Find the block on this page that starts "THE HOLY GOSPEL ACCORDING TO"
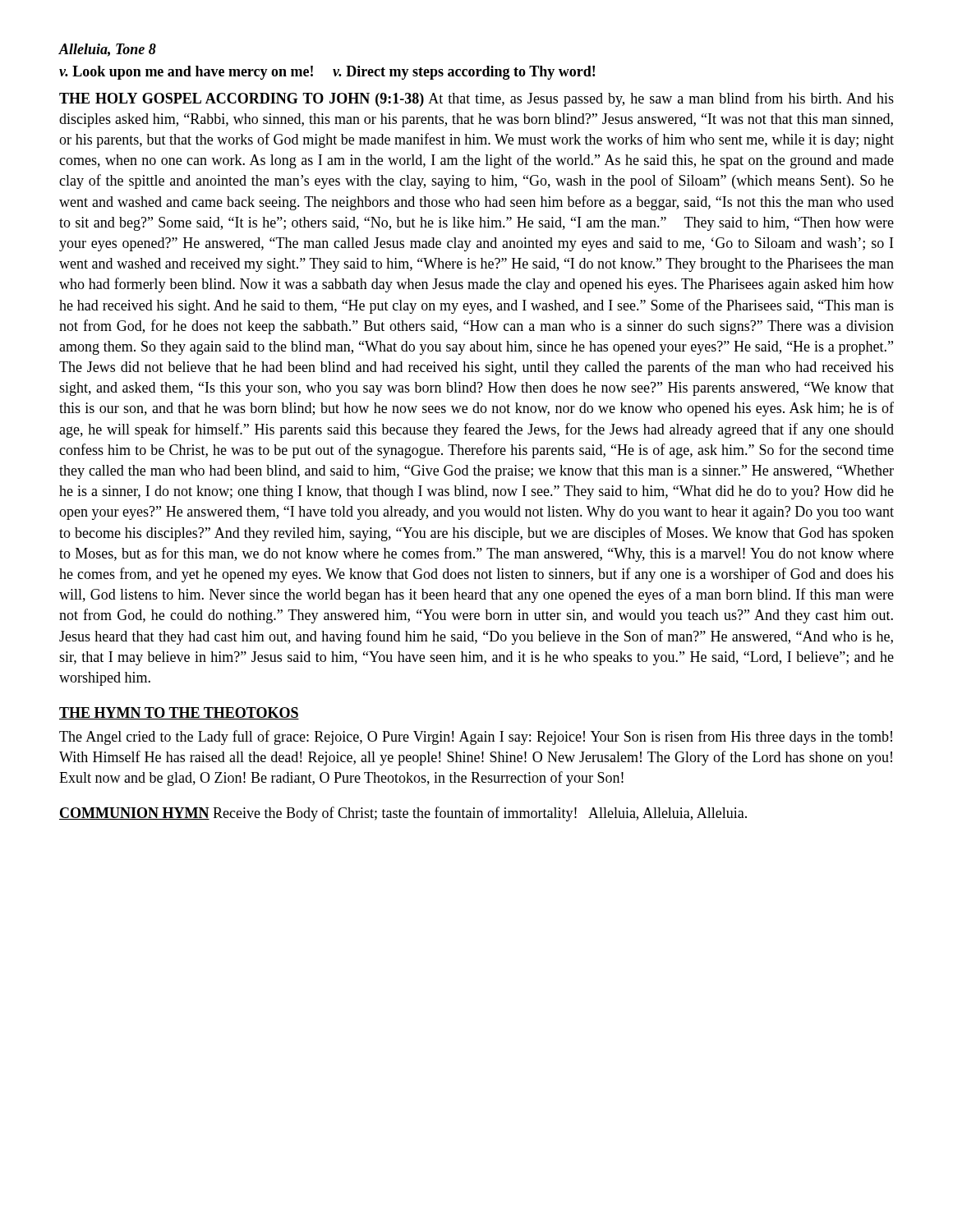 pyautogui.click(x=476, y=388)
